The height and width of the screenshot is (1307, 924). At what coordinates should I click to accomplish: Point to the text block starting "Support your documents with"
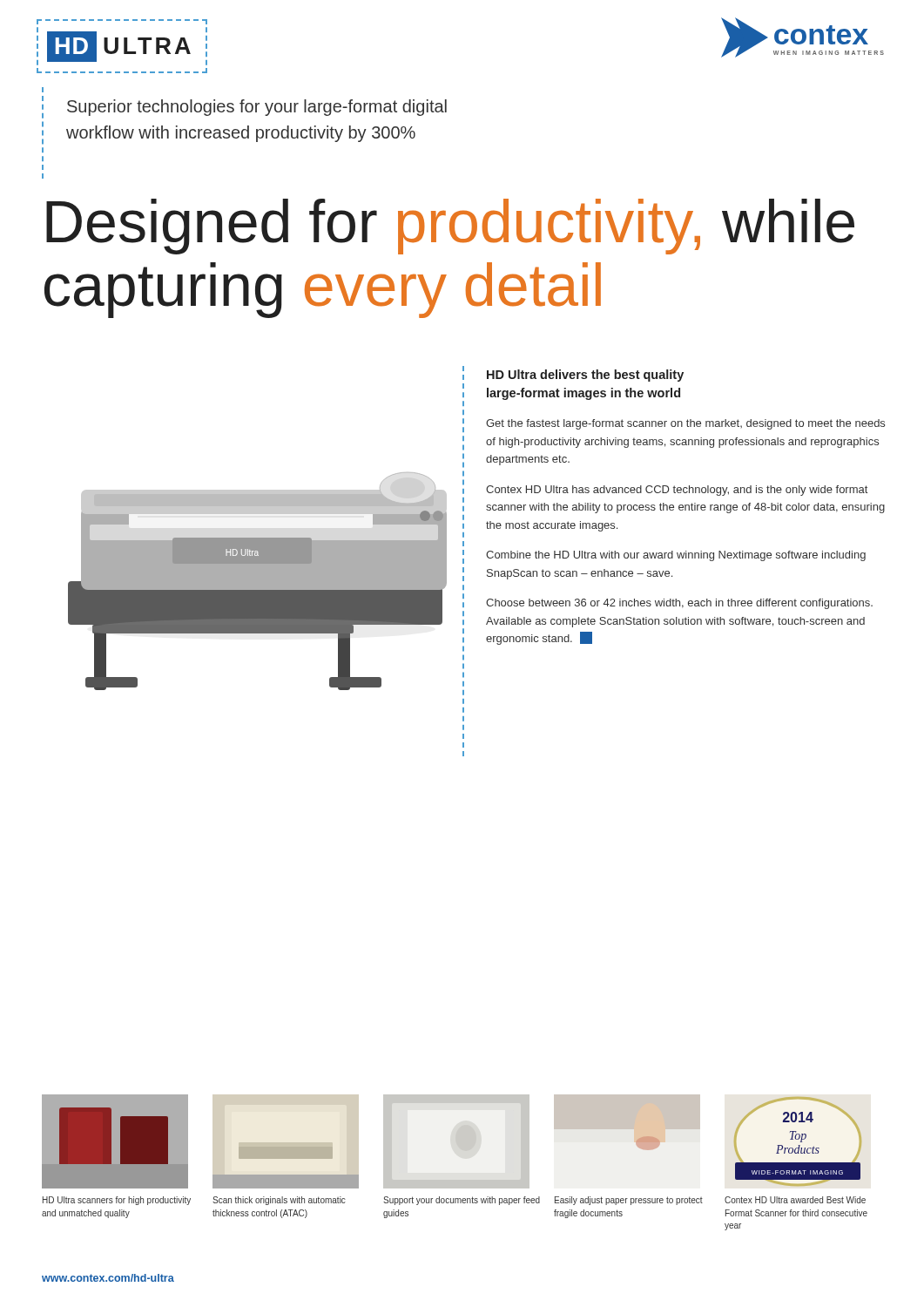(462, 1207)
